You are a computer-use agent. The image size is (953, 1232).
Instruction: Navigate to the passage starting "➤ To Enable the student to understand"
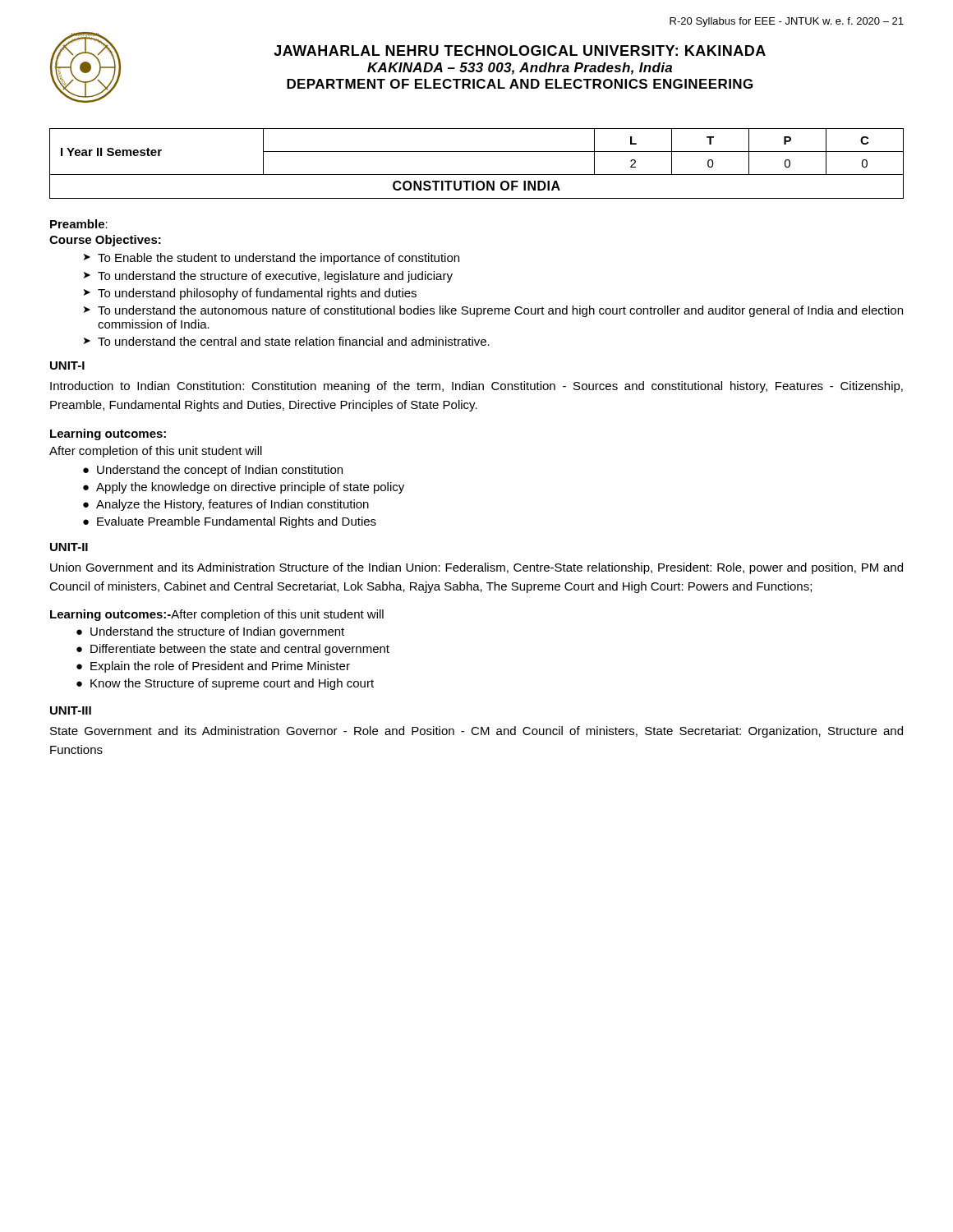click(x=272, y=259)
